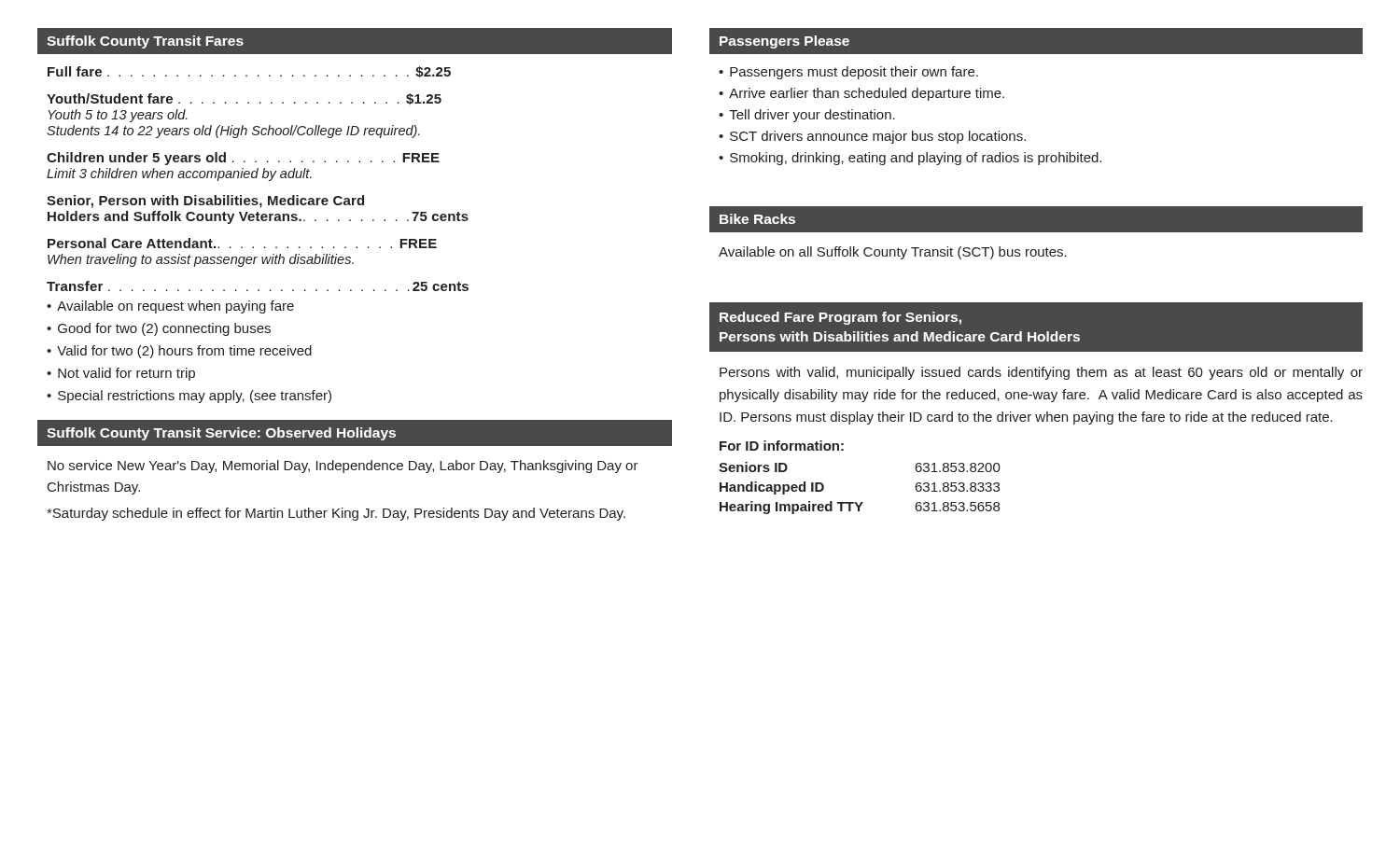Find the region starting "Bike Racks"
Screen dimensions: 850x1400
757,219
